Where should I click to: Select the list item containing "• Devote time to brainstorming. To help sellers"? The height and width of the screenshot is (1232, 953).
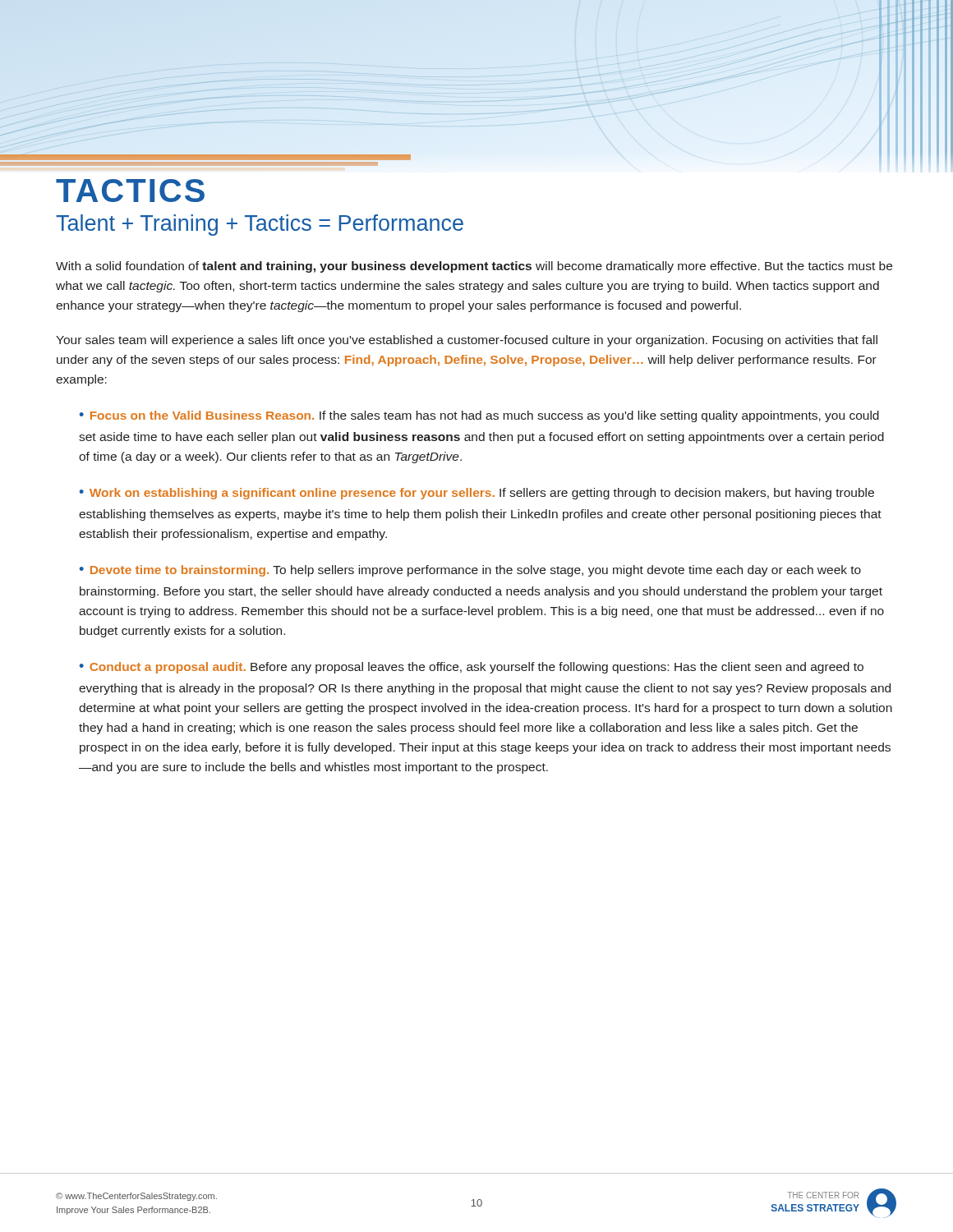[482, 599]
